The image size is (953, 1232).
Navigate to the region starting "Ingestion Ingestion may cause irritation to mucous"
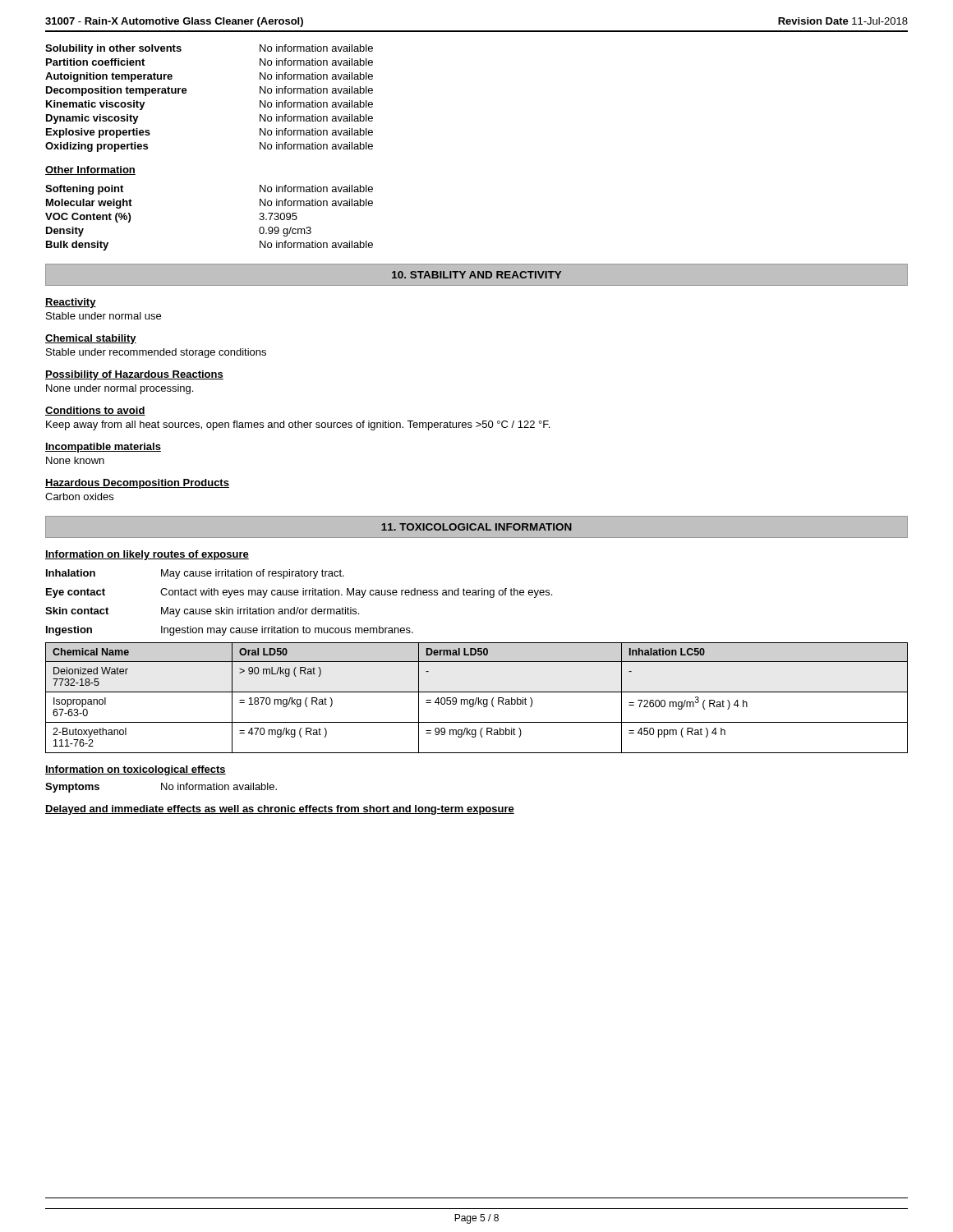tap(230, 631)
